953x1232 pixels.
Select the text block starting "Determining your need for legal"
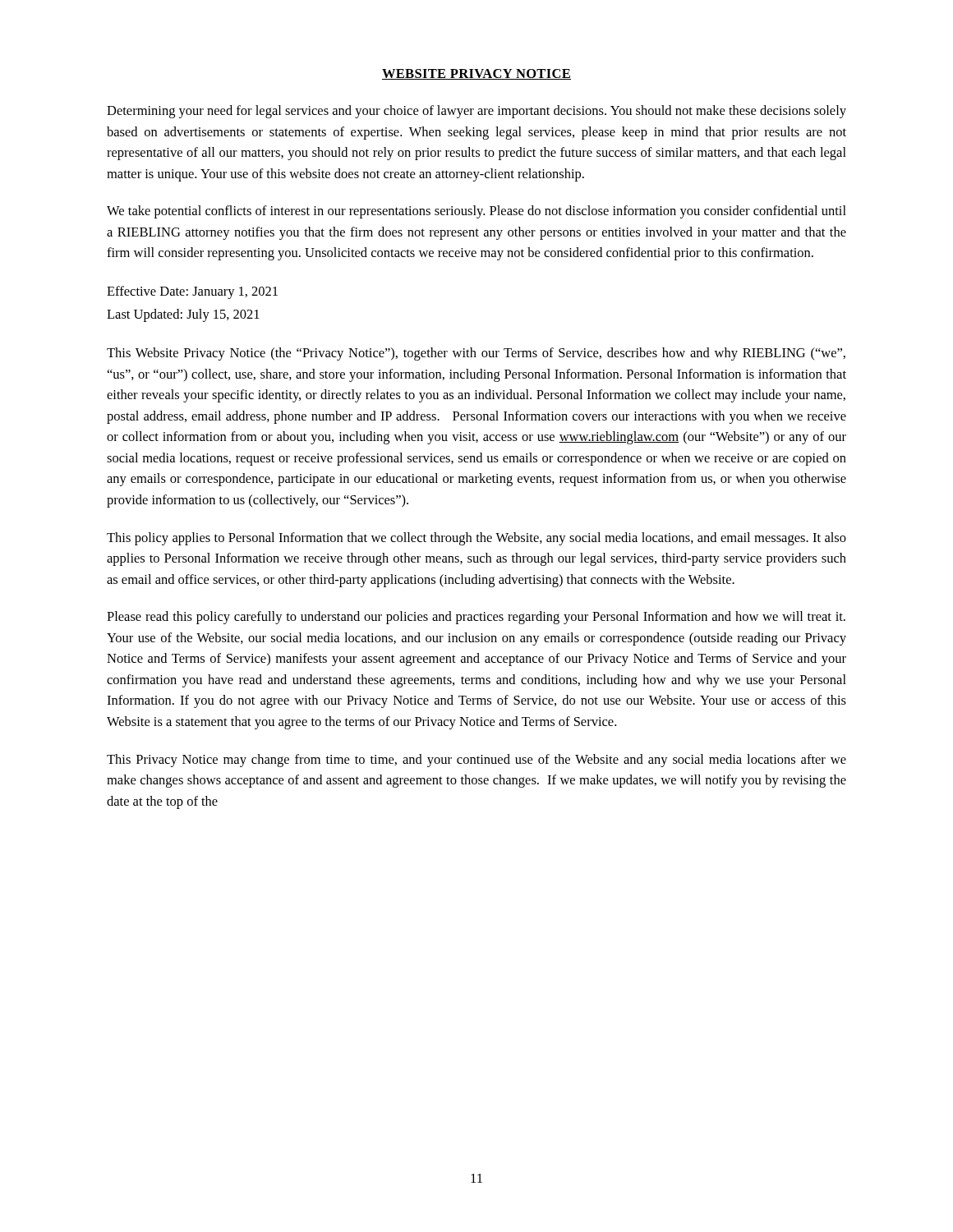coord(476,142)
